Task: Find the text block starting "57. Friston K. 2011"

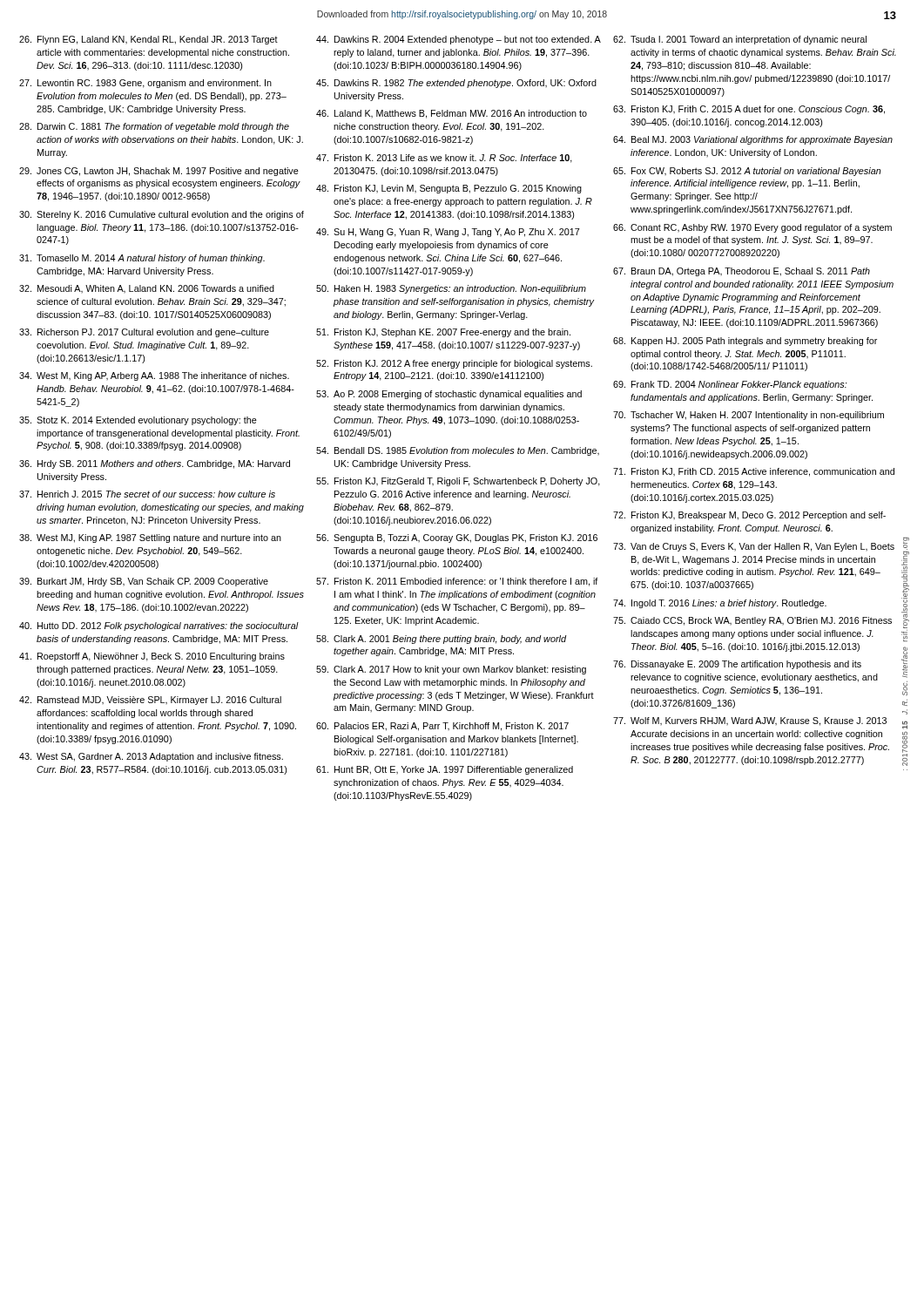Action: pyautogui.click(x=458, y=601)
